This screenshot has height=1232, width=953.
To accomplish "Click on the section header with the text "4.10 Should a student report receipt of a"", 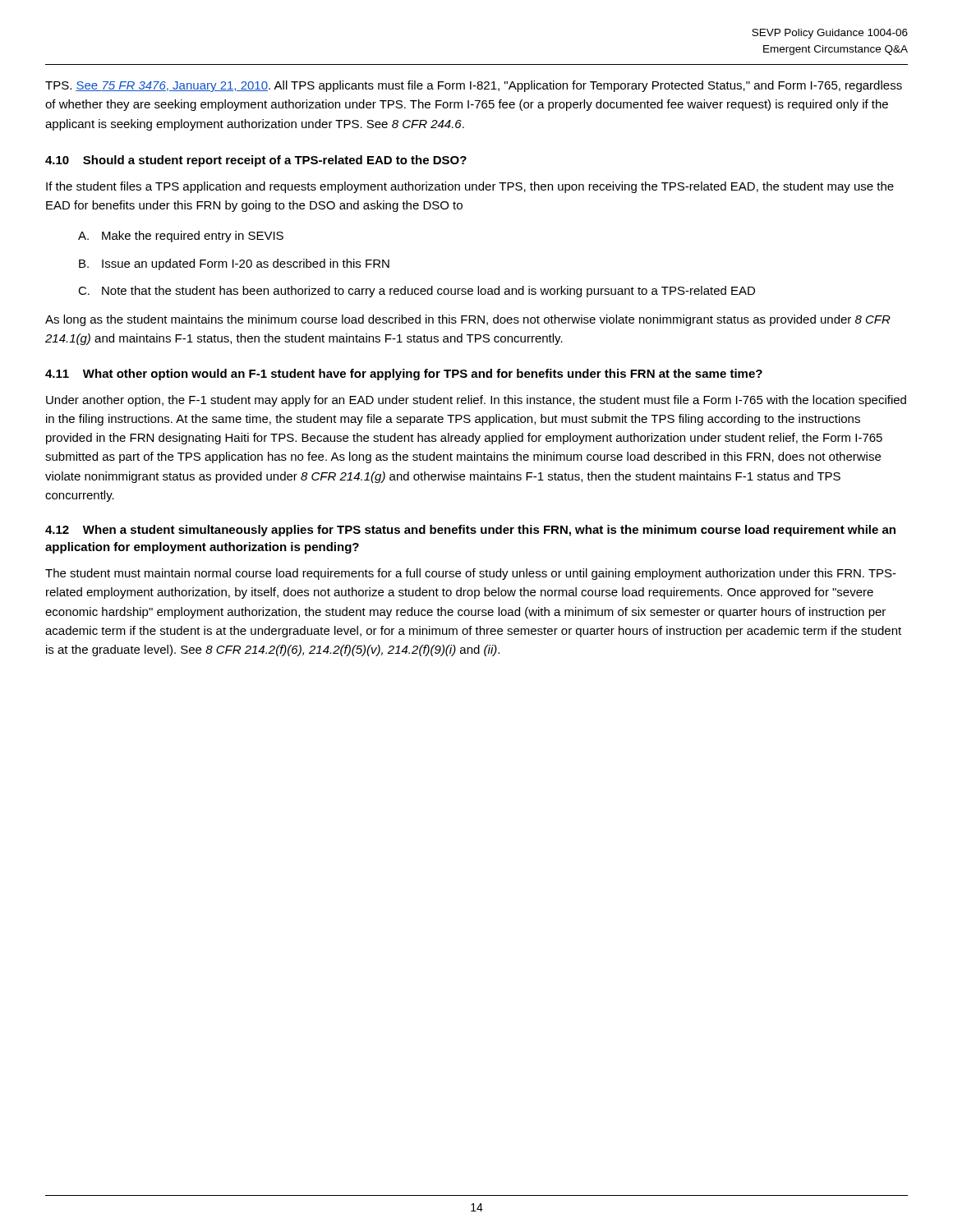I will 256,160.
